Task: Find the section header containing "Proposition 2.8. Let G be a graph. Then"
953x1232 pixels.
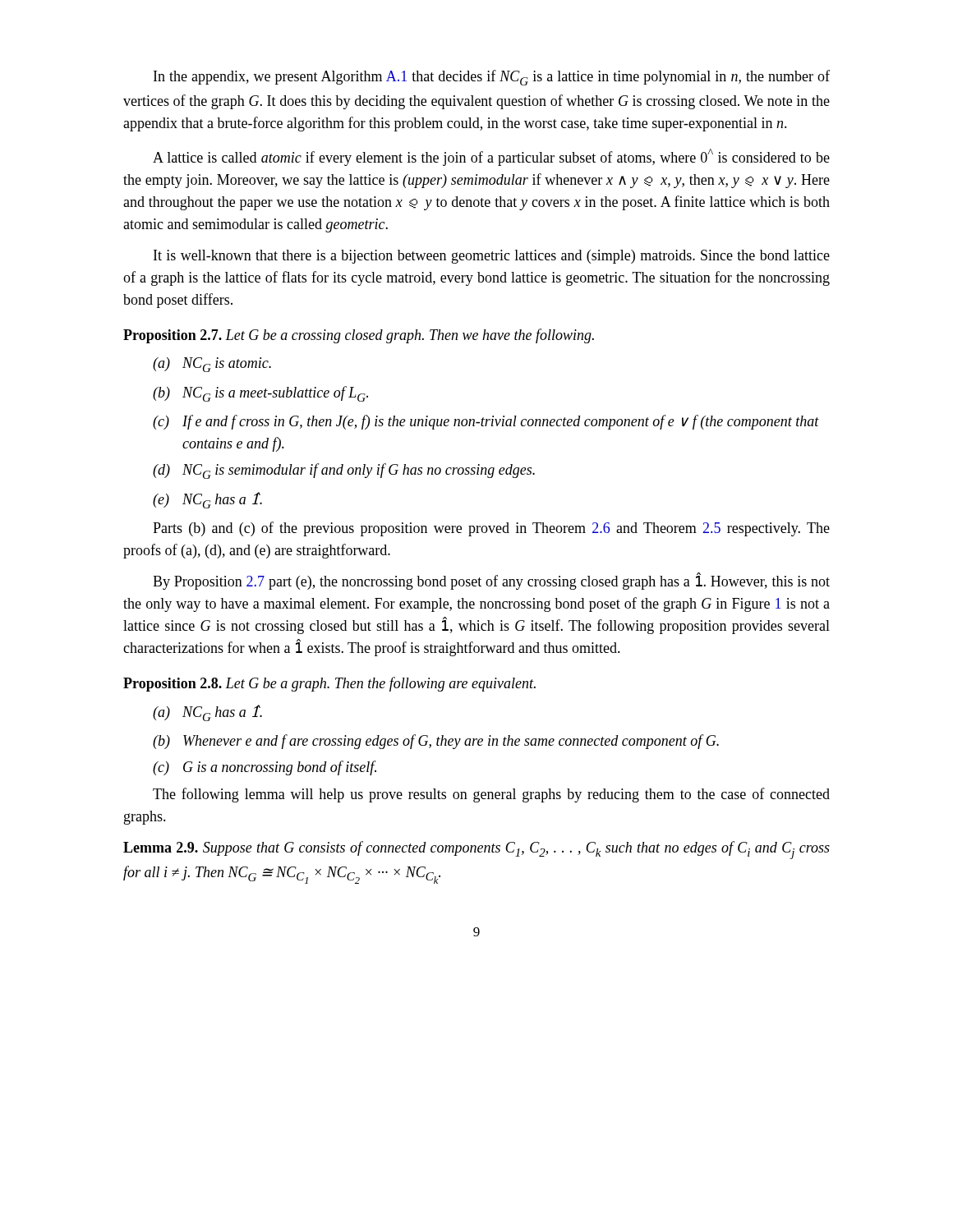Action: click(x=330, y=684)
